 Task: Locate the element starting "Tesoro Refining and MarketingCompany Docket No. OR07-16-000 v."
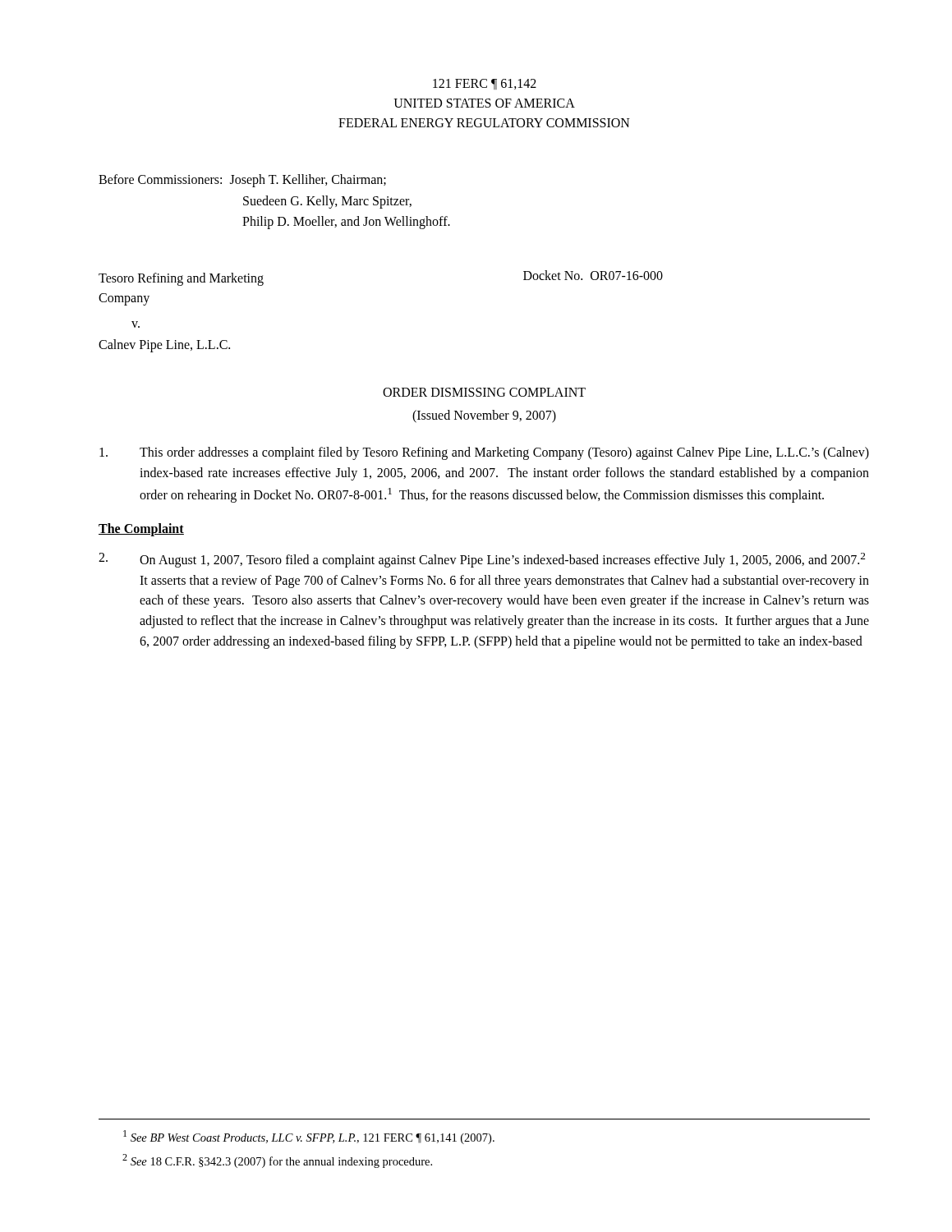pyautogui.click(x=181, y=278)
